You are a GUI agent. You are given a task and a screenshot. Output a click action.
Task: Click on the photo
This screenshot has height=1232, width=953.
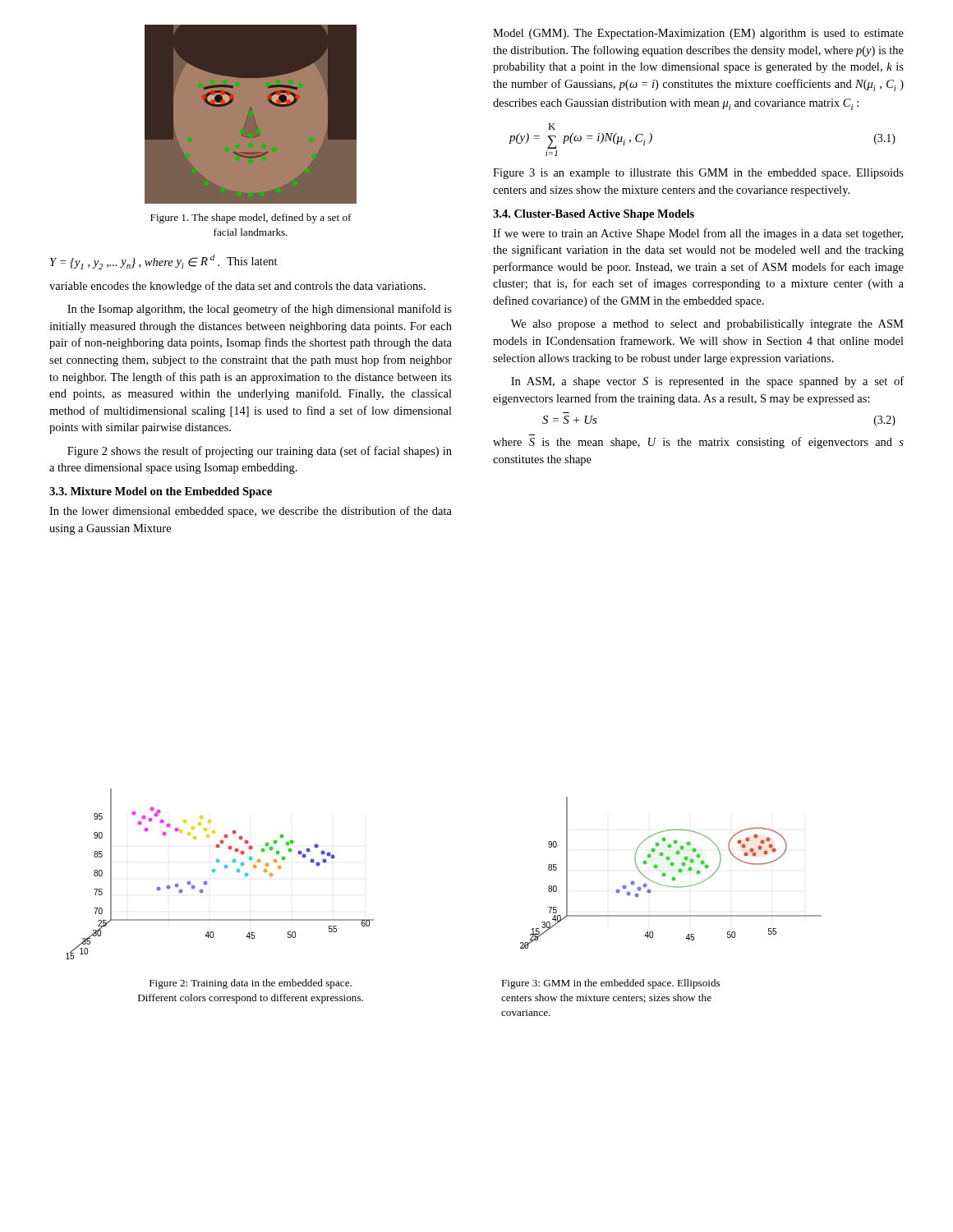(x=251, y=116)
